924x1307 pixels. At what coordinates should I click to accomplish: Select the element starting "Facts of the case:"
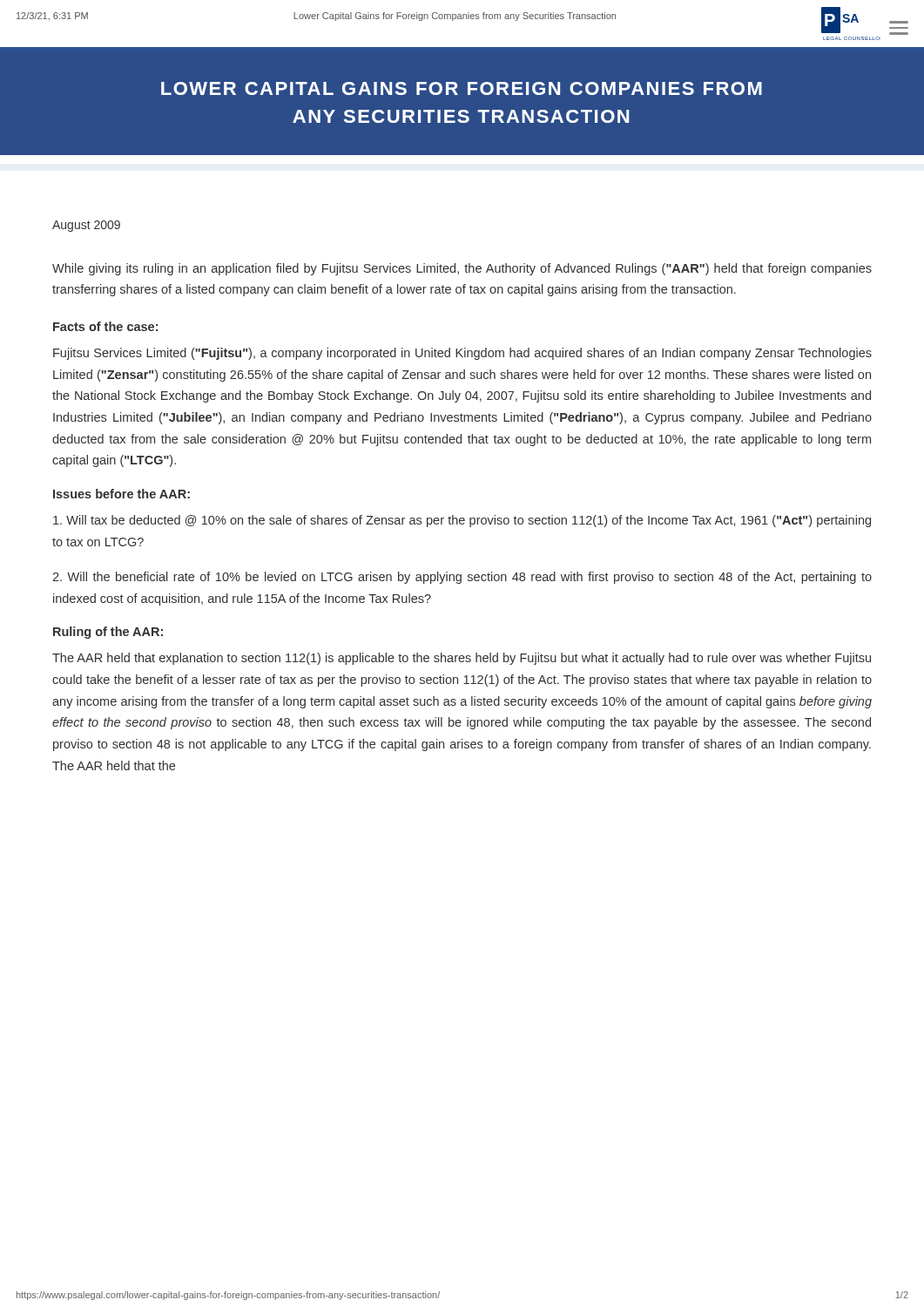click(x=106, y=327)
